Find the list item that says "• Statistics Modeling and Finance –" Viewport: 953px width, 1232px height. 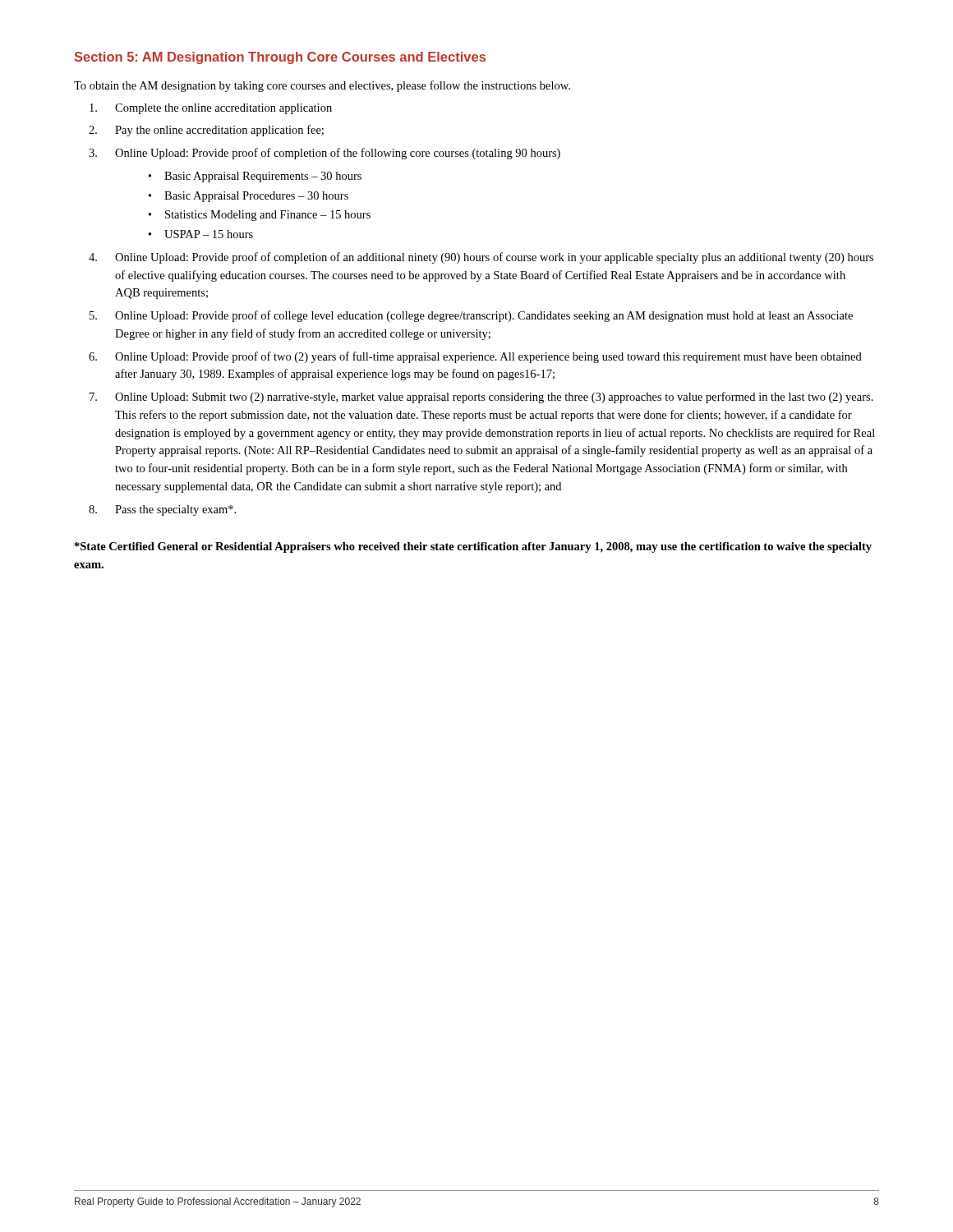(x=260, y=216)
